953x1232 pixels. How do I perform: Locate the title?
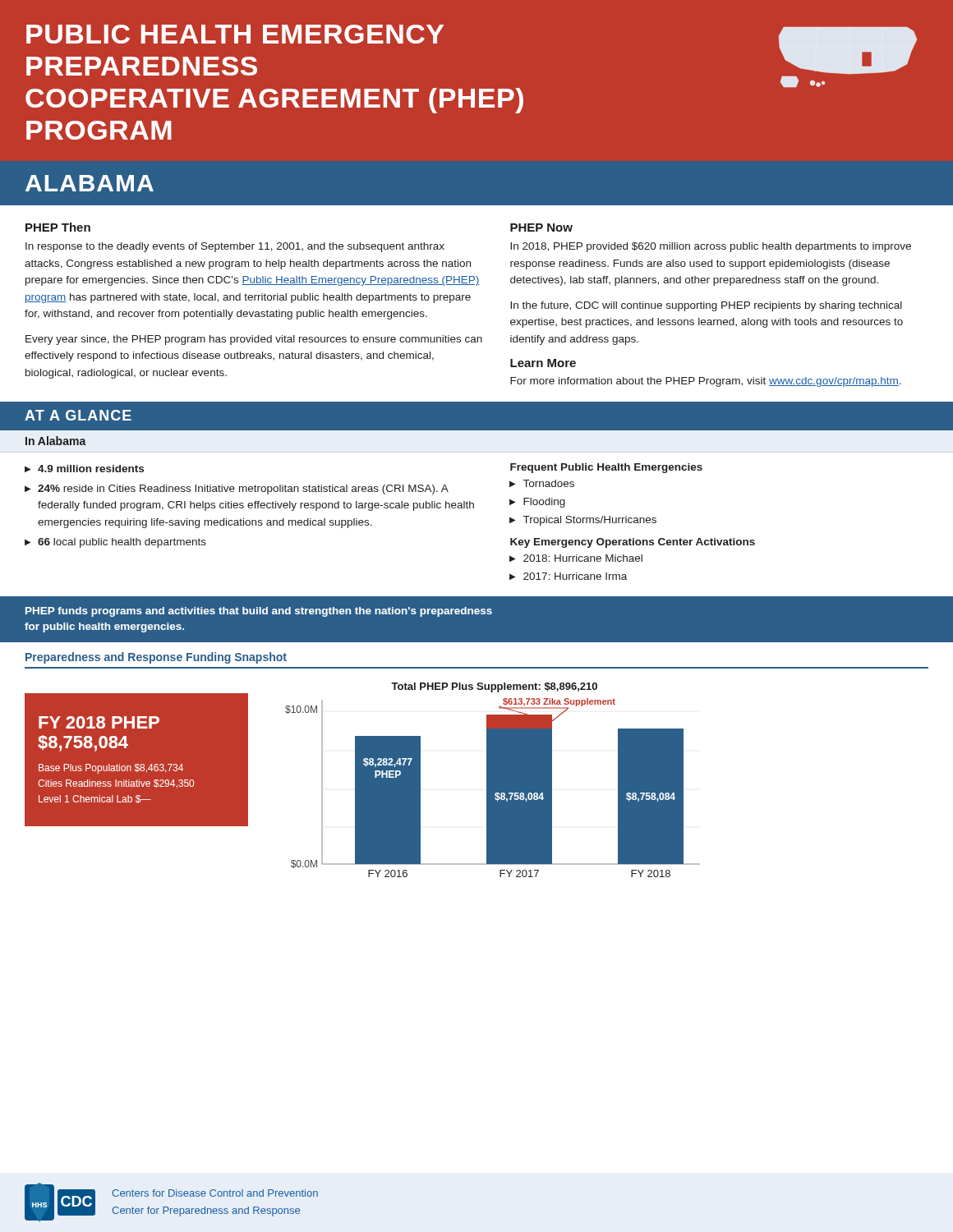(478, 77)
